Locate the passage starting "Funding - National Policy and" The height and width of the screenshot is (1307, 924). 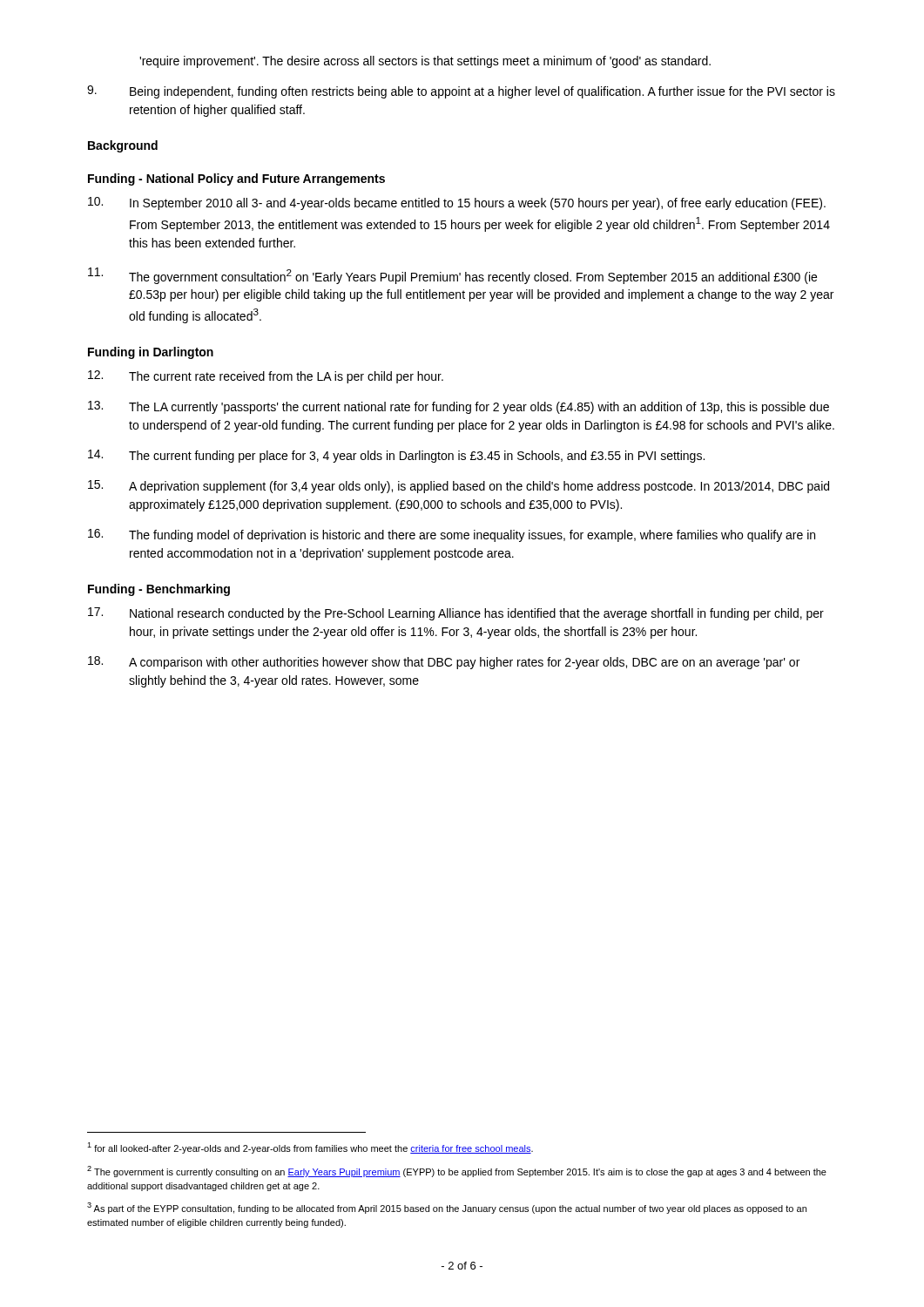coord(236,179)
